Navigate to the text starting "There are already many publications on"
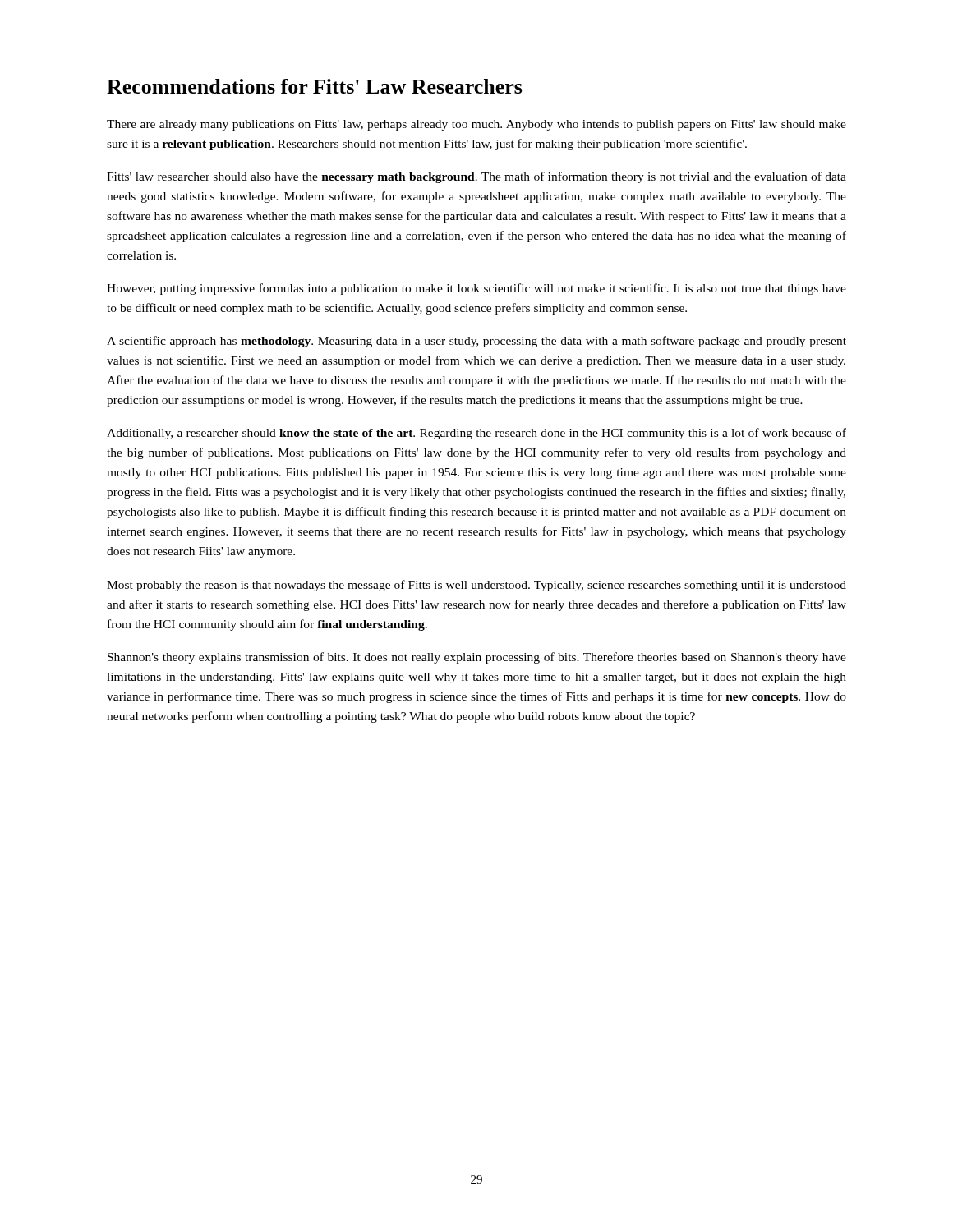The width and height of the screenshot is (953, 1232). [x=476, y=134]
